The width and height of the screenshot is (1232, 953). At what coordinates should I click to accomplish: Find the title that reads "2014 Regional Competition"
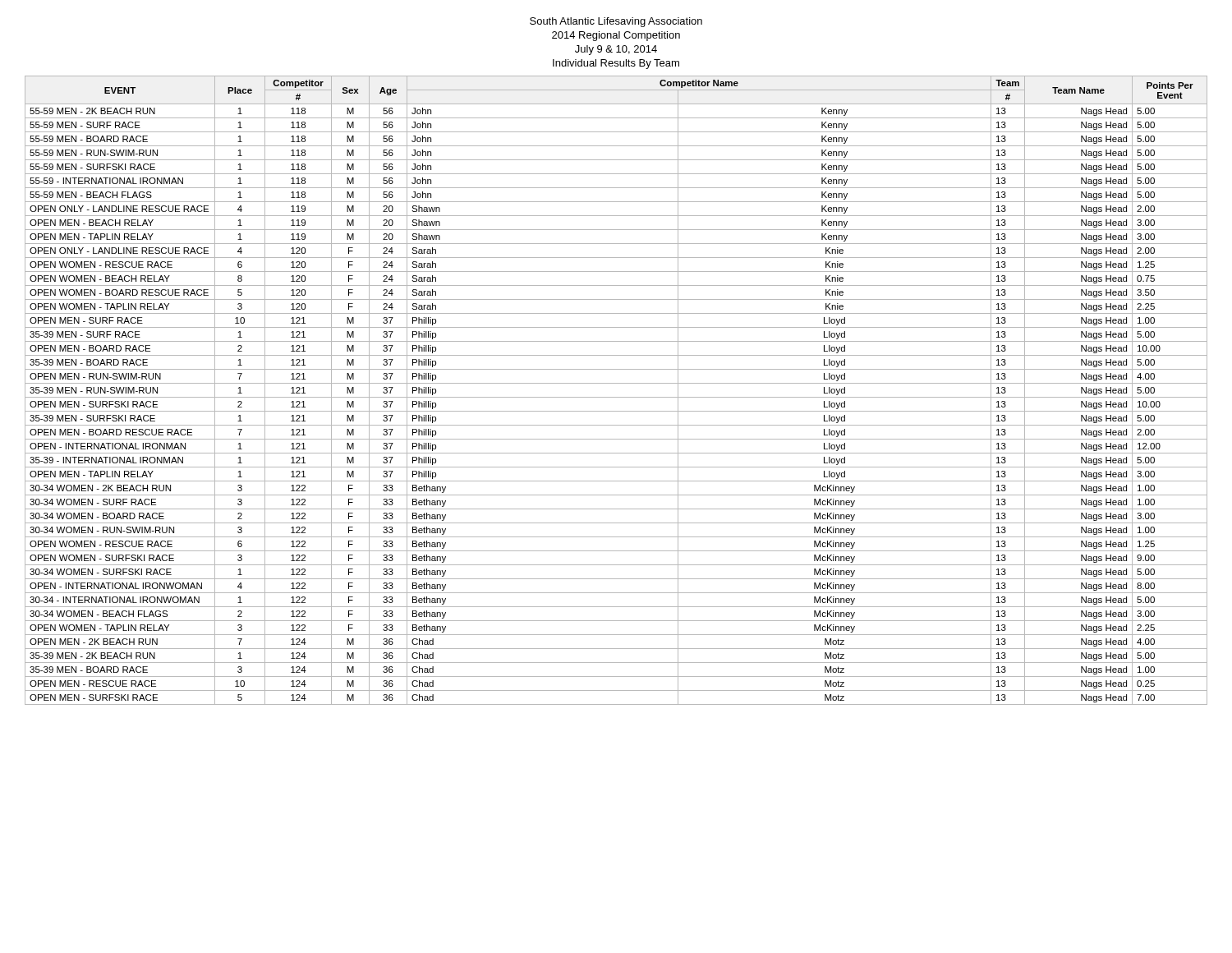(x=616, y=35)
